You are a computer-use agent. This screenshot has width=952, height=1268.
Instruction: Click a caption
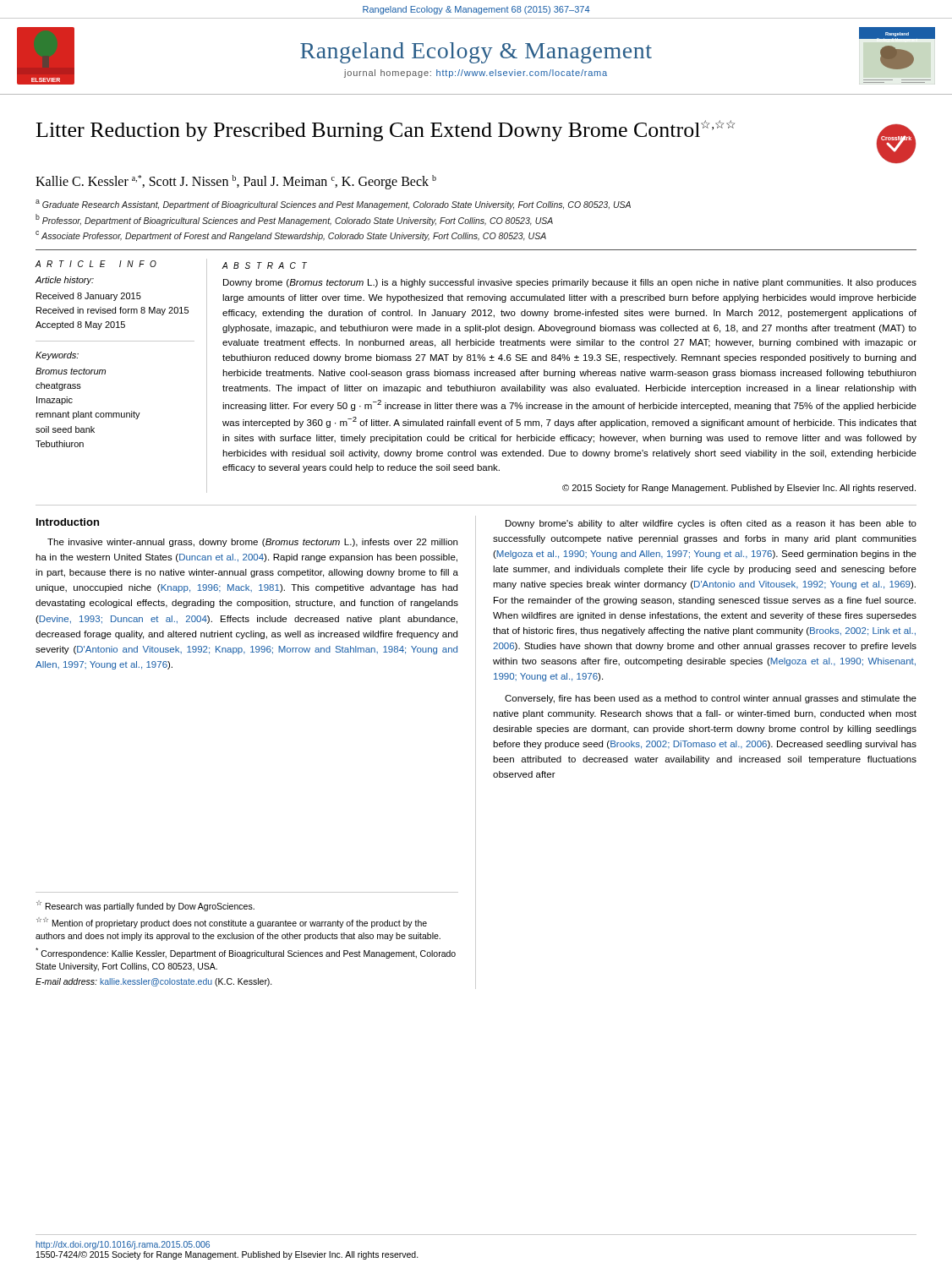click(739, 488)
